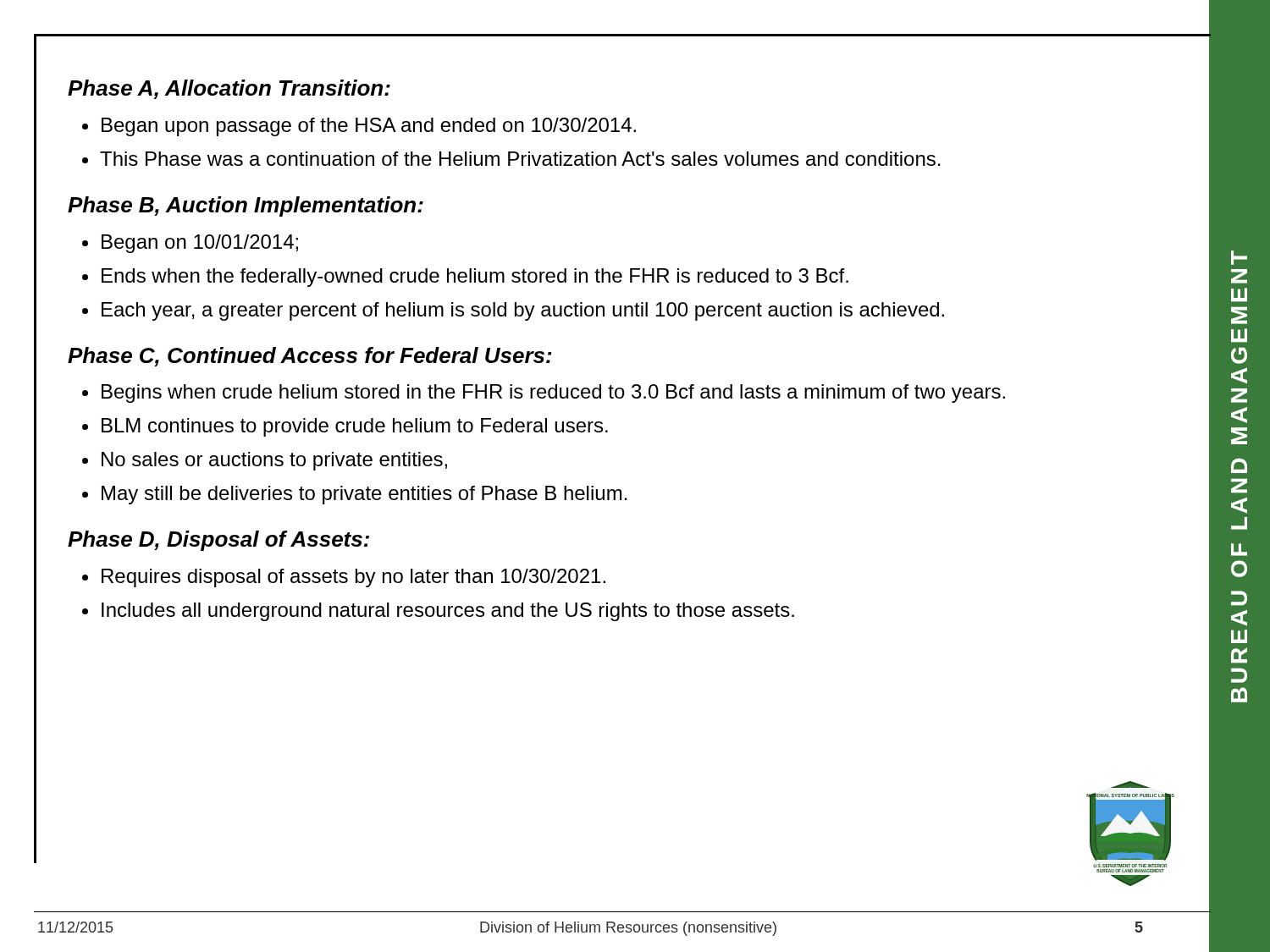Navigate to the region starting "Phase B, Auction Implementation:"

(246, 205)
